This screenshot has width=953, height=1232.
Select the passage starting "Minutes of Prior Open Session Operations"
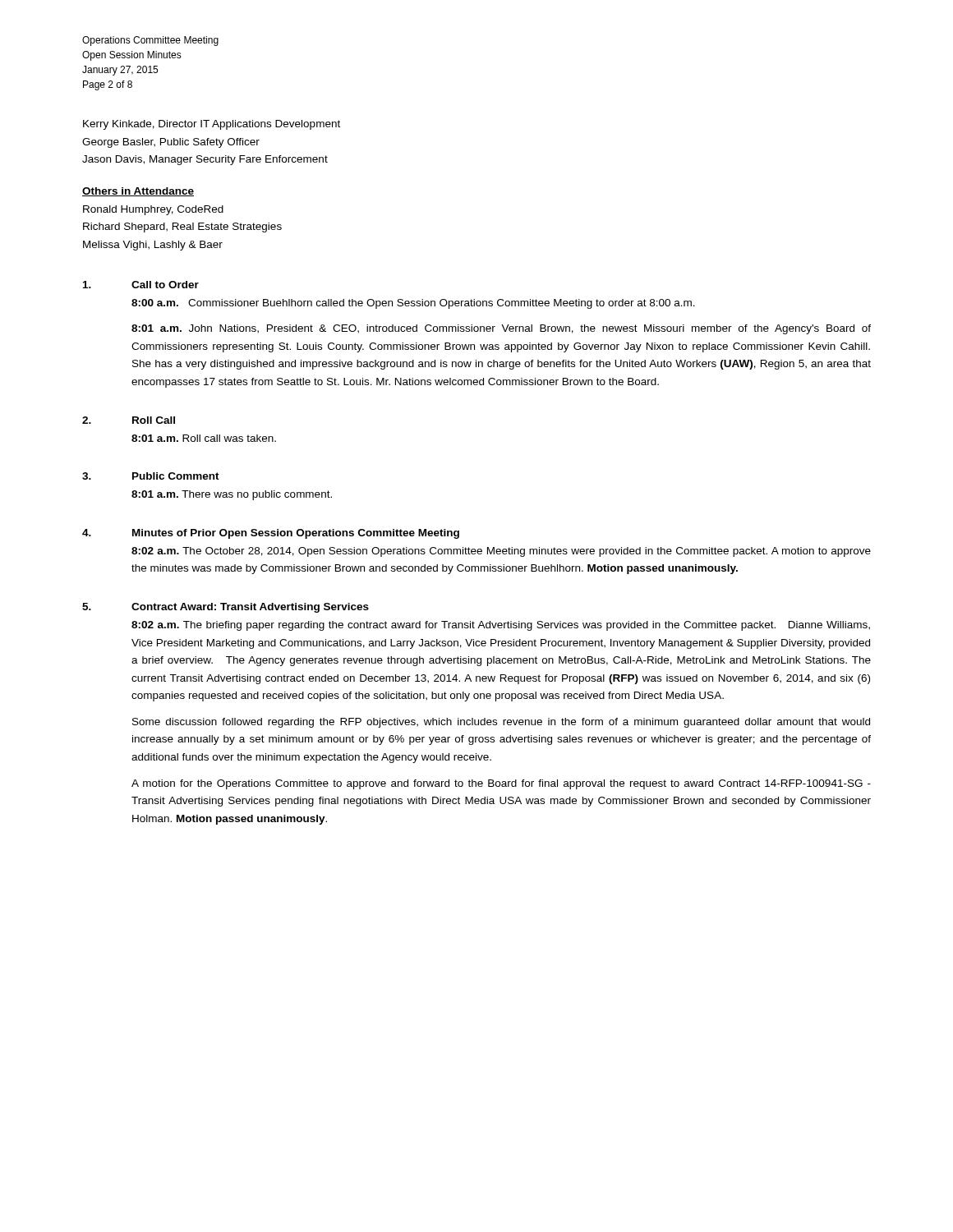tap(501, 552)
